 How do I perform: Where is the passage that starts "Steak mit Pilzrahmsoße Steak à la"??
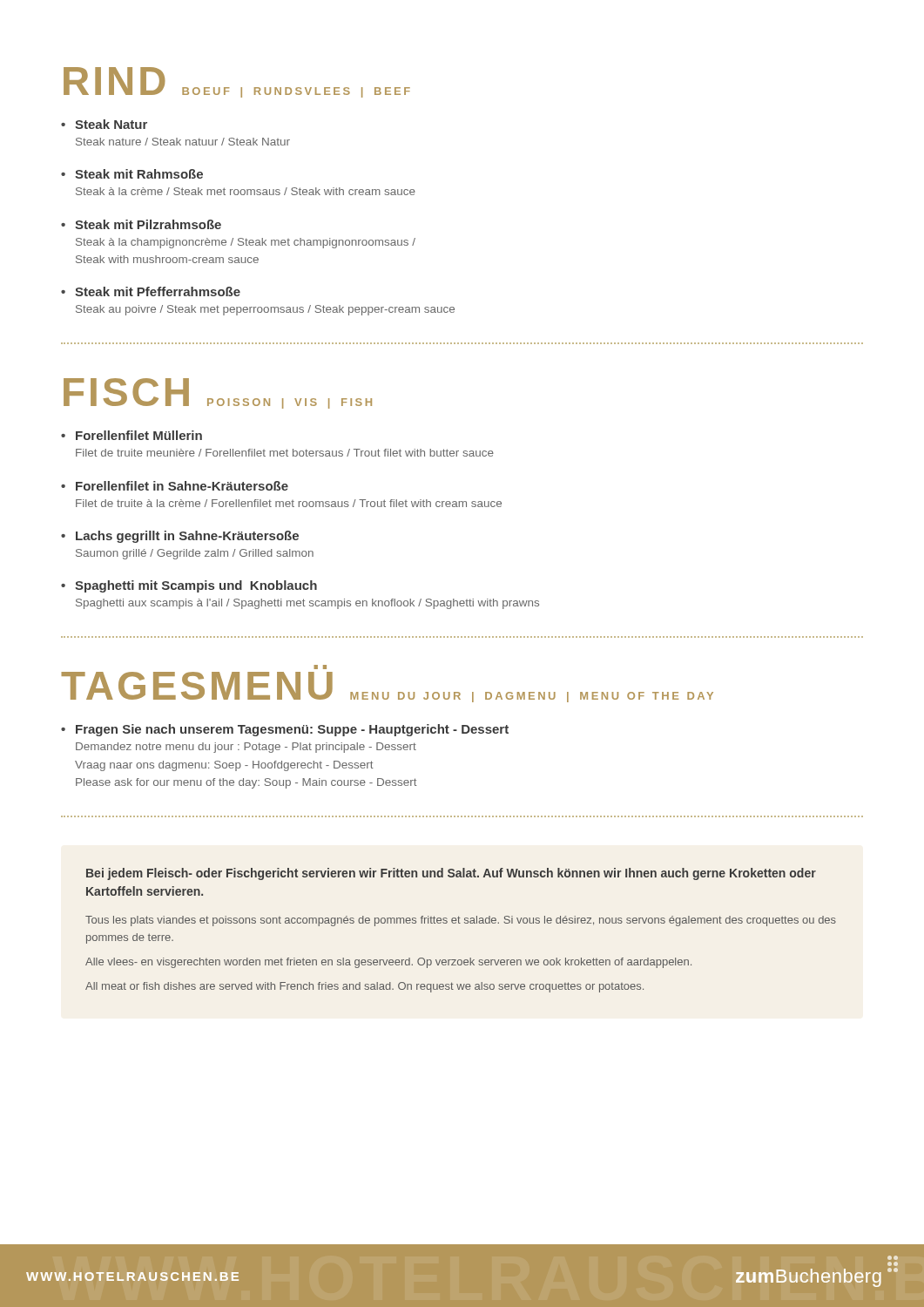tap(148, 224)
